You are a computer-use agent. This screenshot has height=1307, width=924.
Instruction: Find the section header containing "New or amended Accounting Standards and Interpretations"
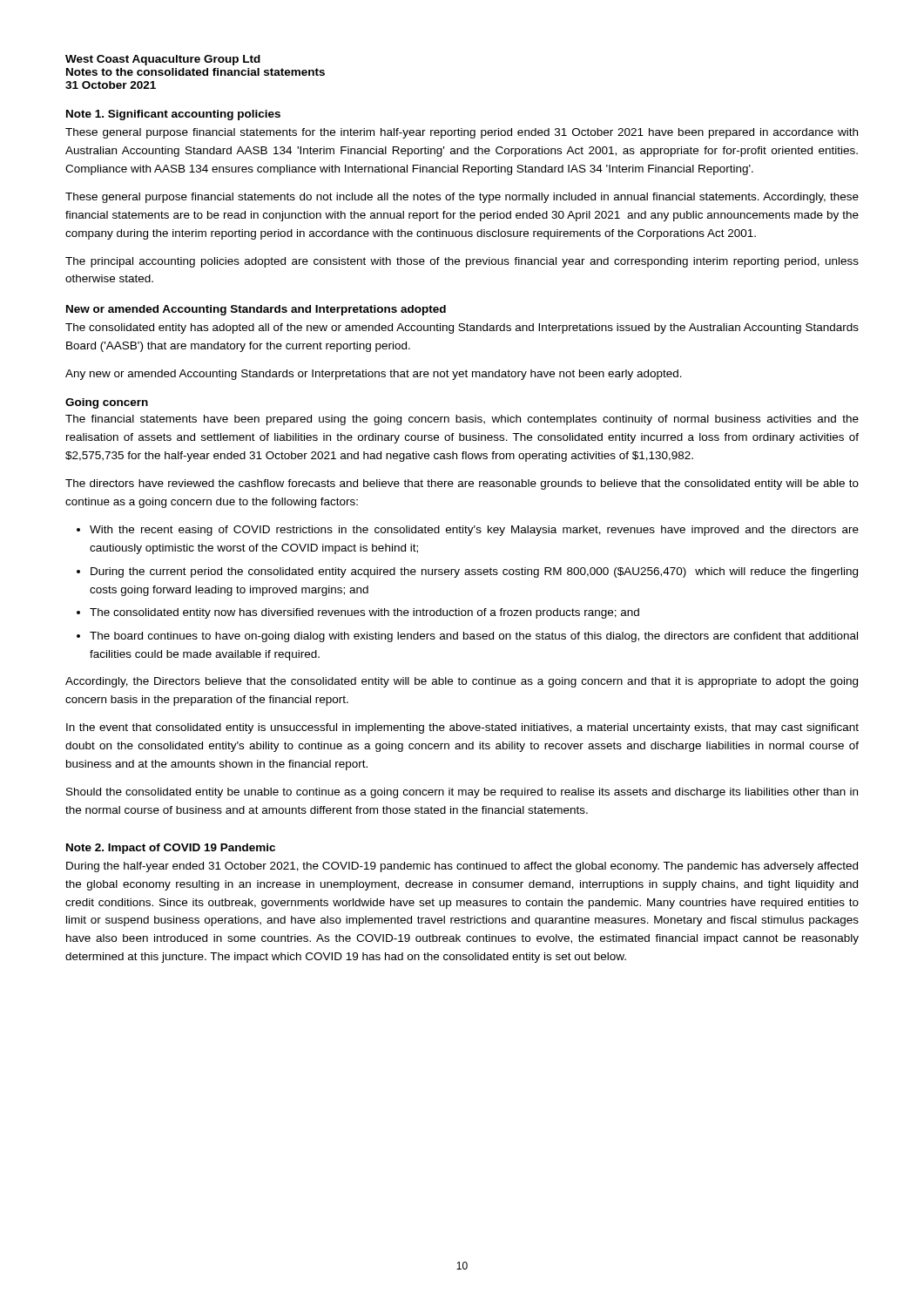(256, 309)
